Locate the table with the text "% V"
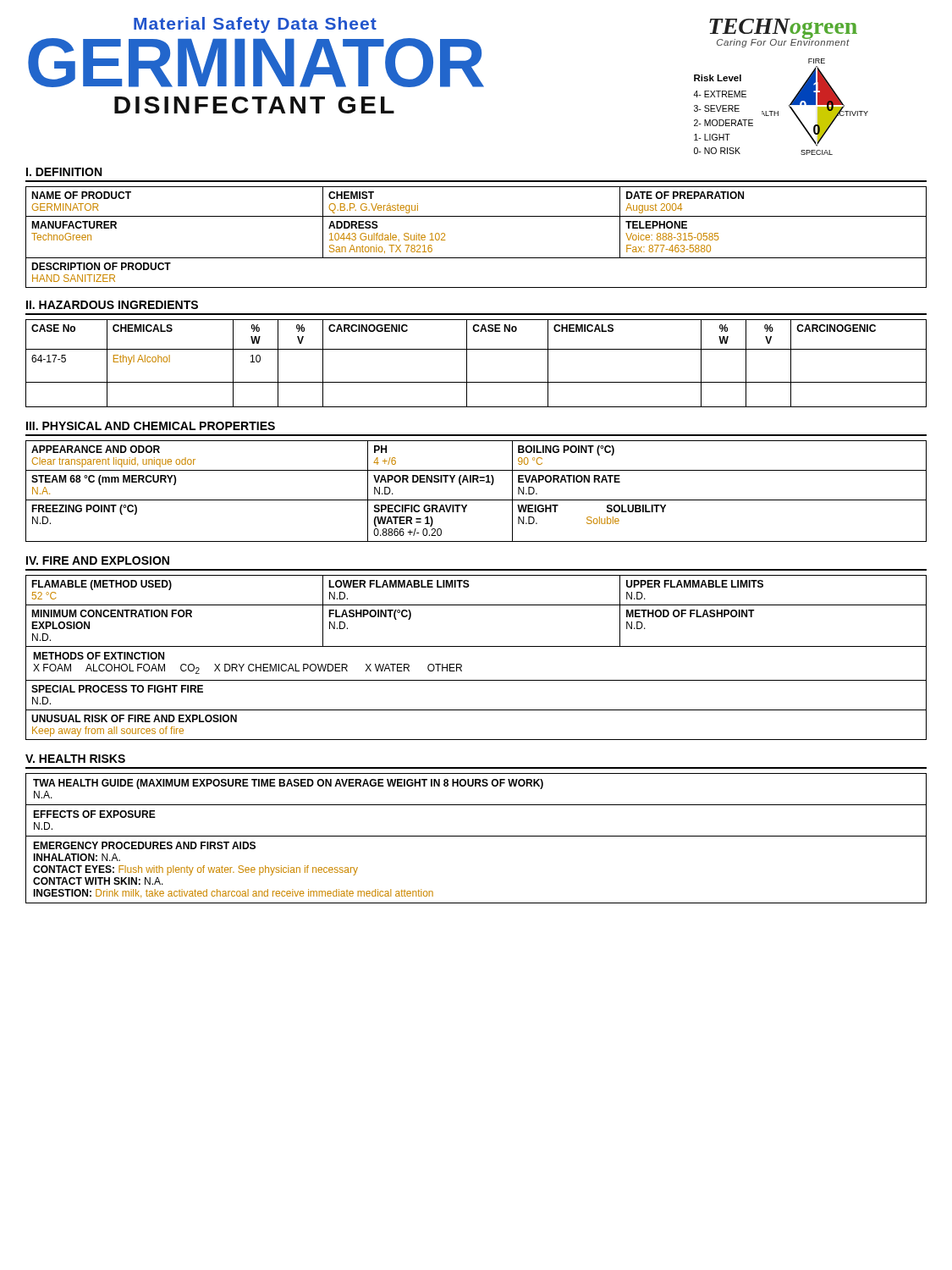The width and height of the screenshot is (952, 1270). pyautogui.click(x=476, y=363)
